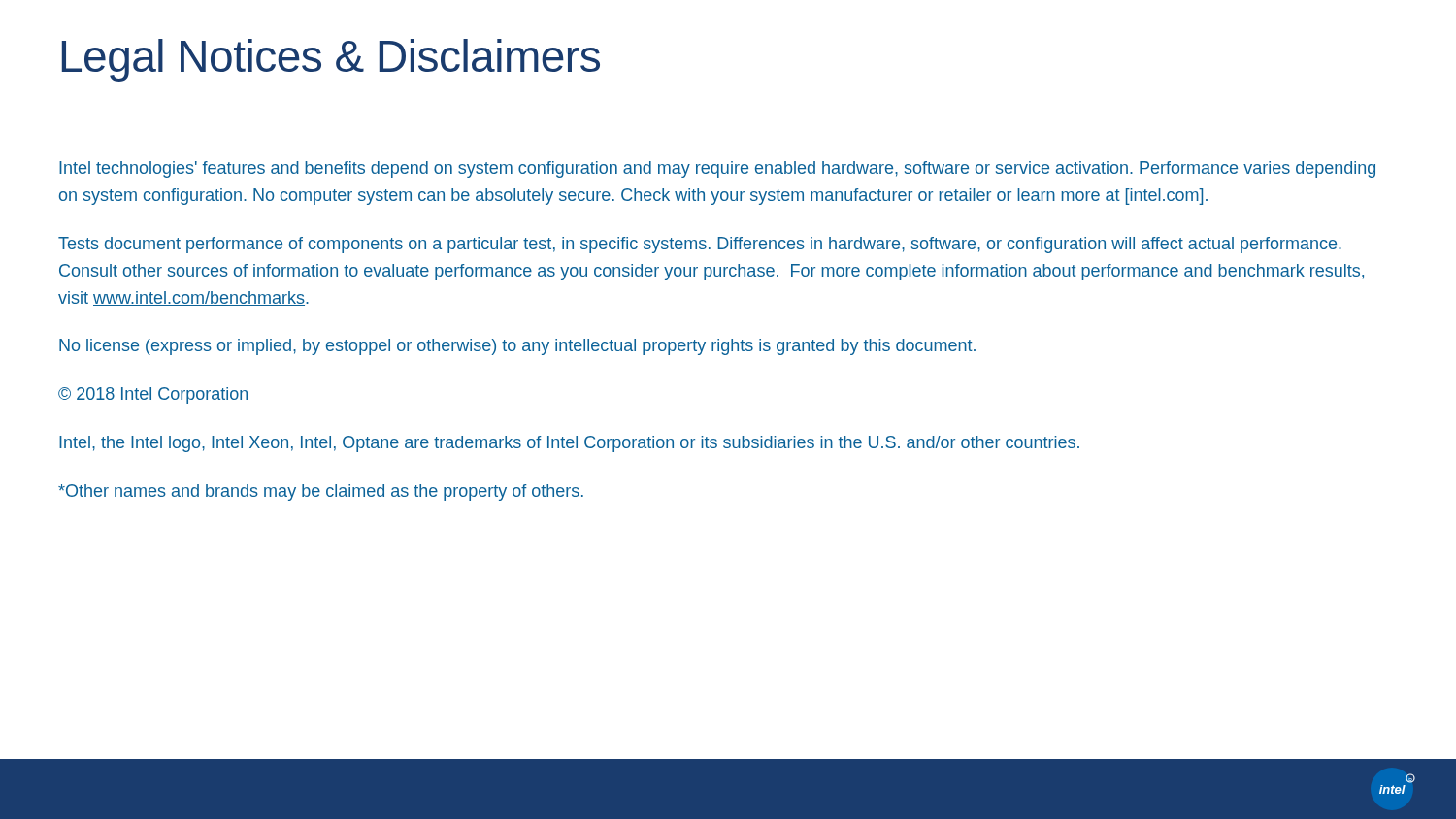1456x819 pixels.
Task: Locate the text block that says "Intel, the Intel logo,"
Action: pos(570,443)
